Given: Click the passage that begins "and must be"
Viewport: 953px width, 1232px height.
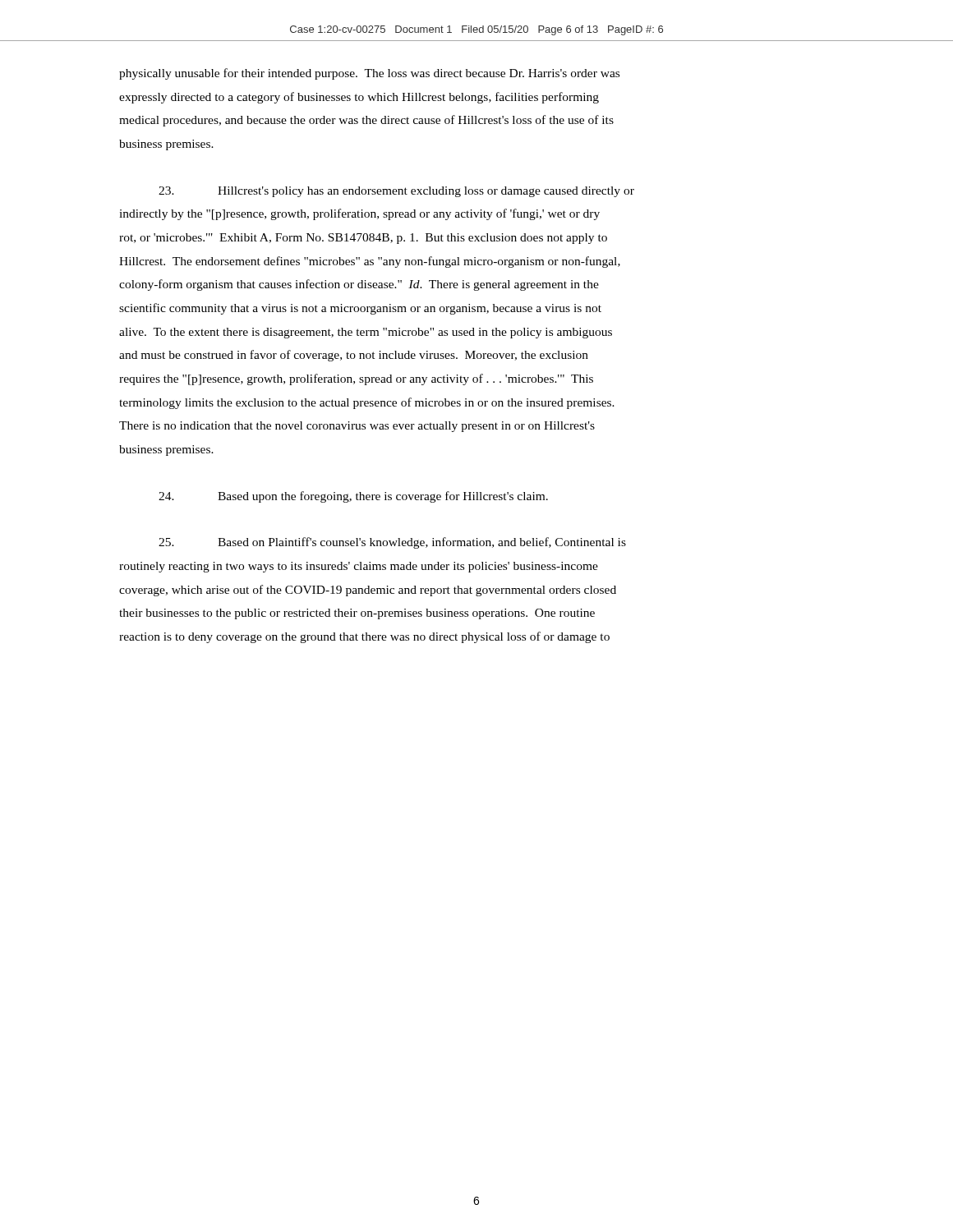Looking at the screenshot, I should 354,355.
